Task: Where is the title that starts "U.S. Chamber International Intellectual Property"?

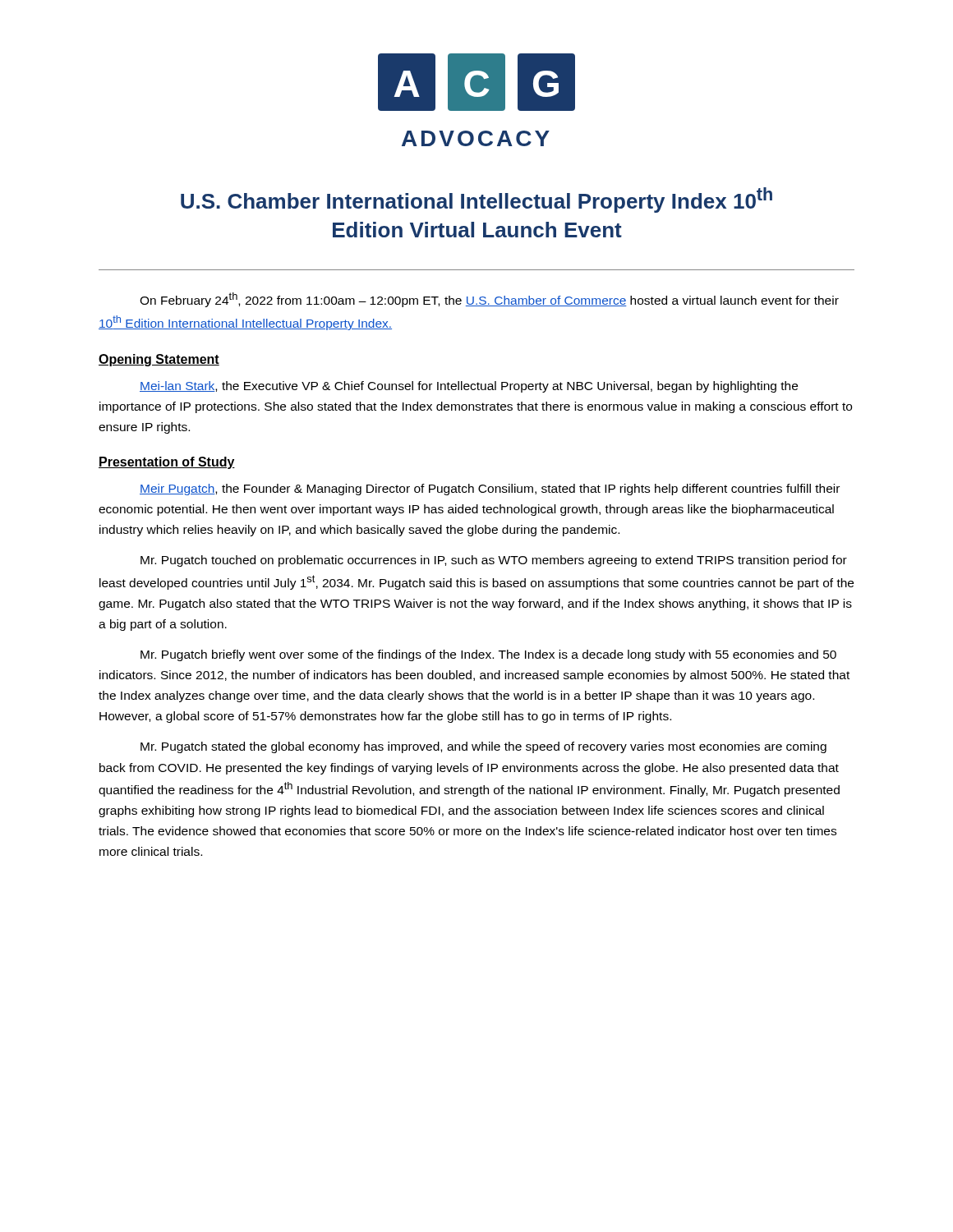Action: click(x=476, y=214)
